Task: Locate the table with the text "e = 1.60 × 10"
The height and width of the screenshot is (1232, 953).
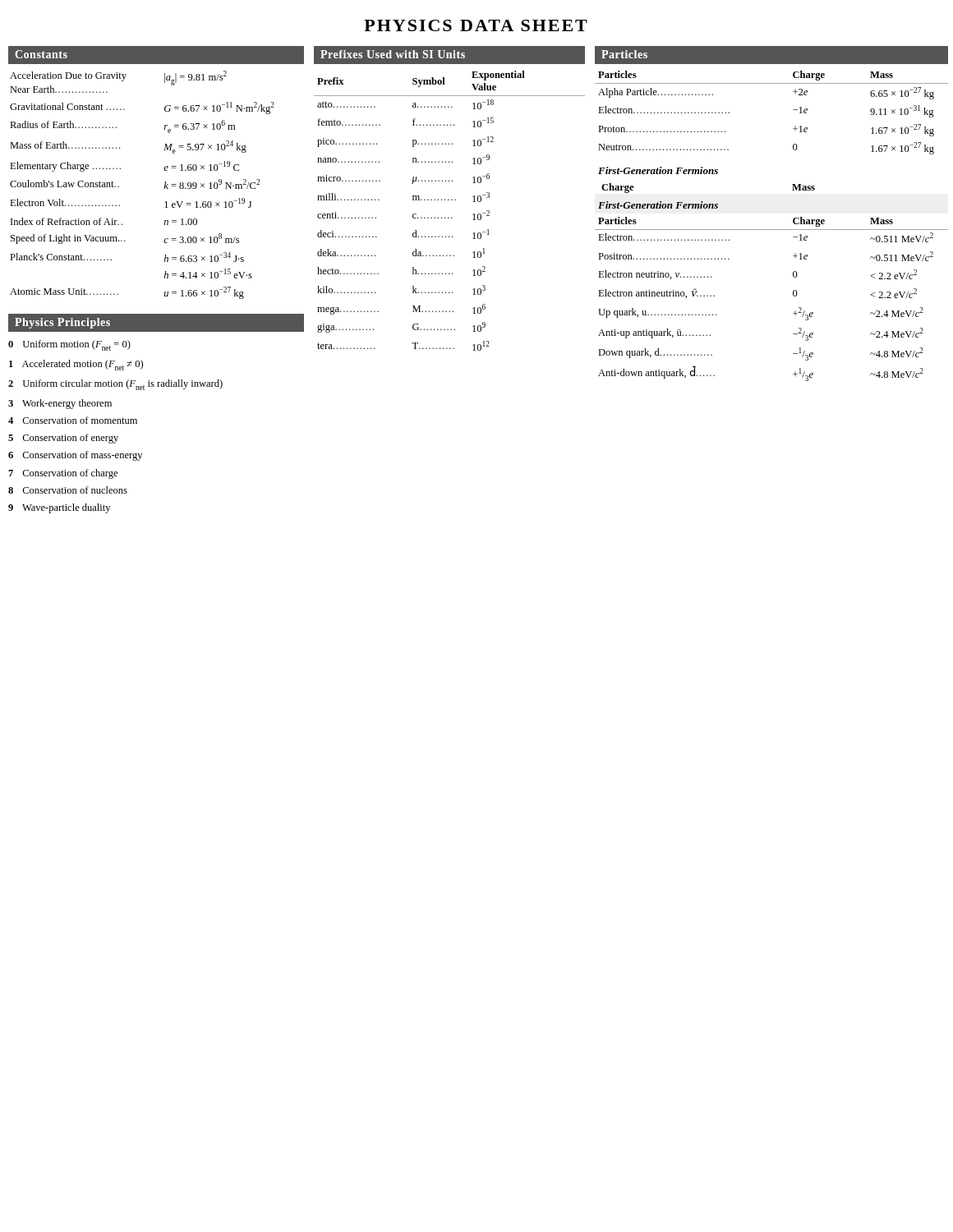Action: pos(156,185)
